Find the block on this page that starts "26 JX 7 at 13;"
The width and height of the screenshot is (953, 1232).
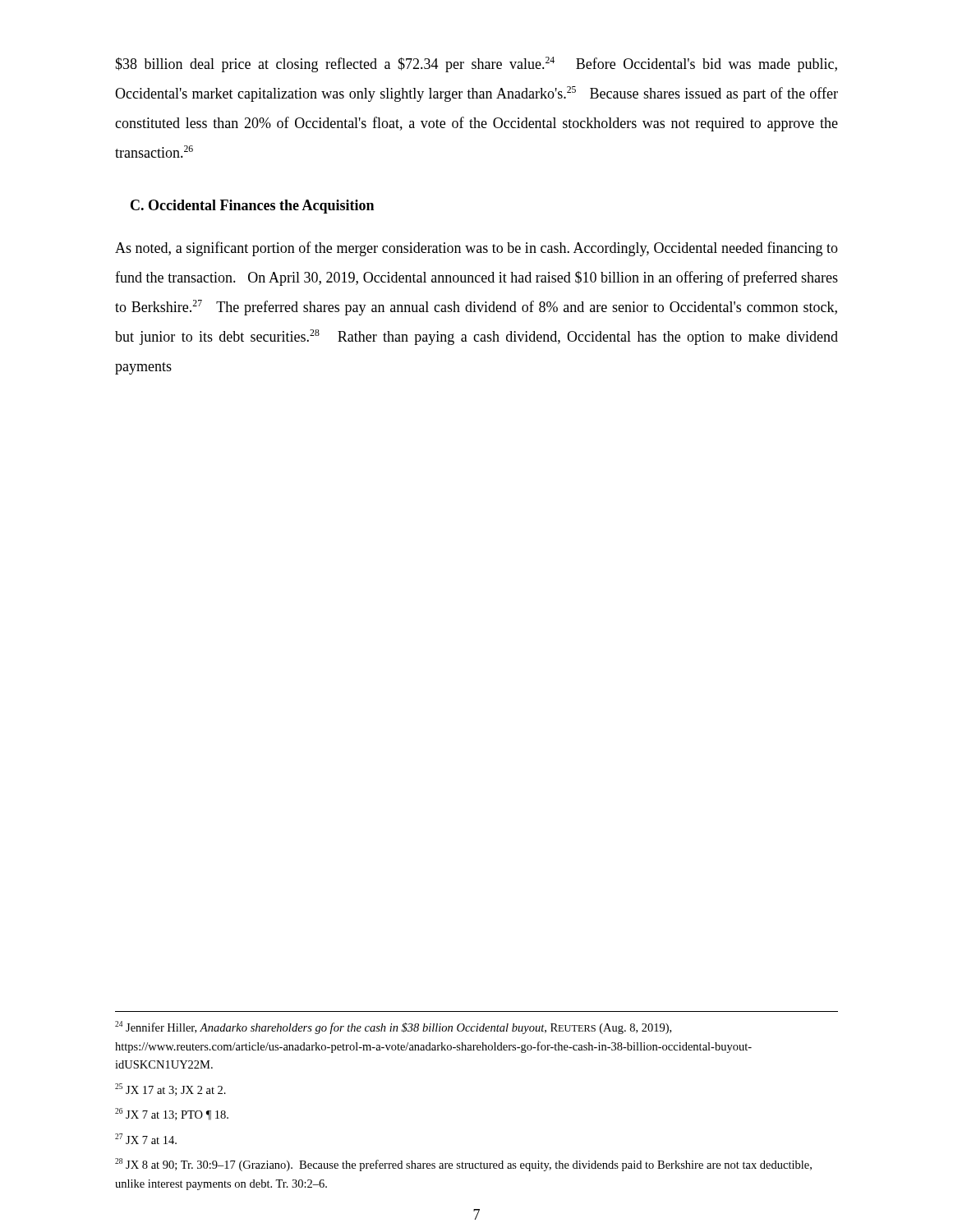pyautogui.click(x=172, y=1114)
